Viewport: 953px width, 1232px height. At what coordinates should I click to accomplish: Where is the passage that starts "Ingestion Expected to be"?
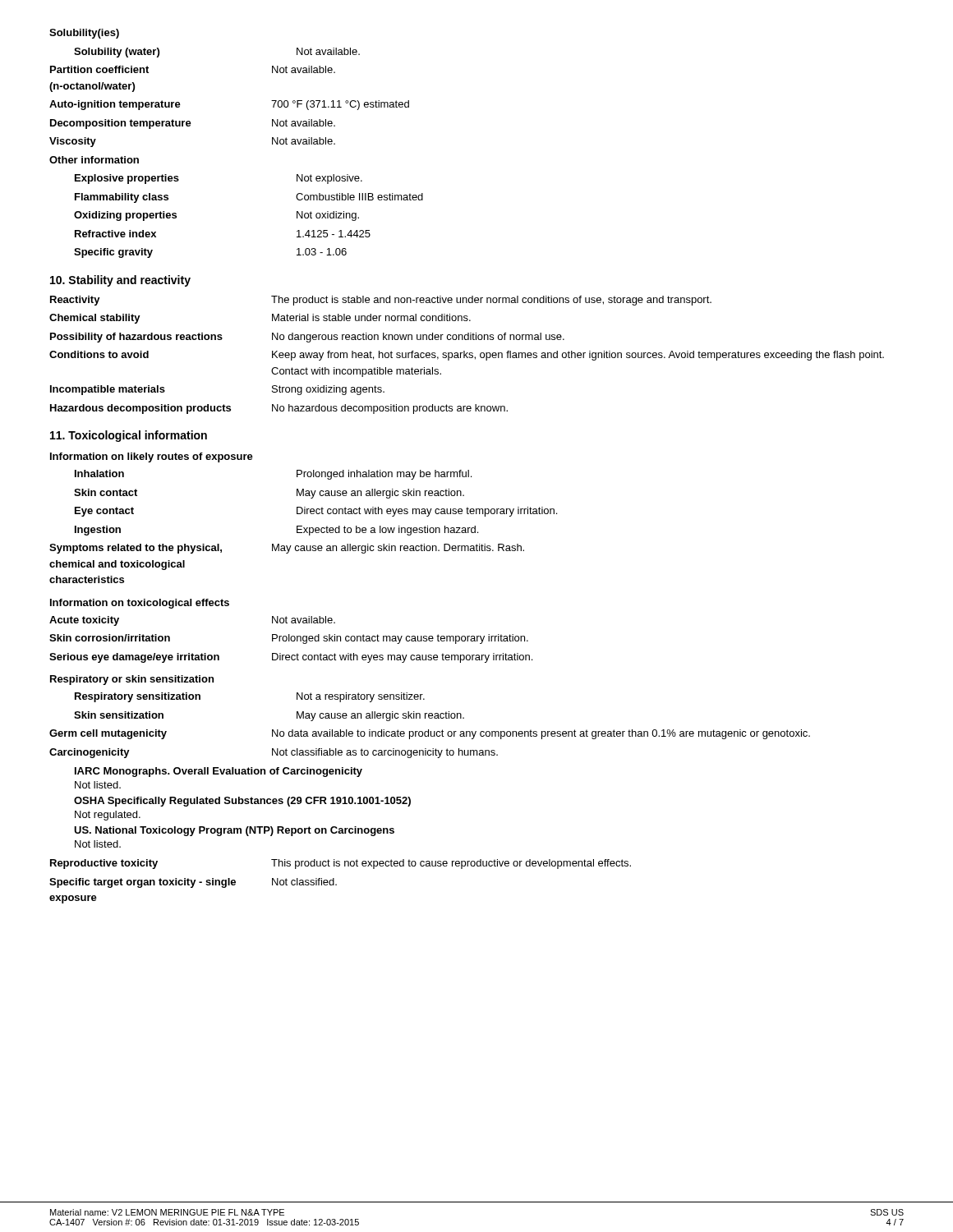[x=476, y=529]
